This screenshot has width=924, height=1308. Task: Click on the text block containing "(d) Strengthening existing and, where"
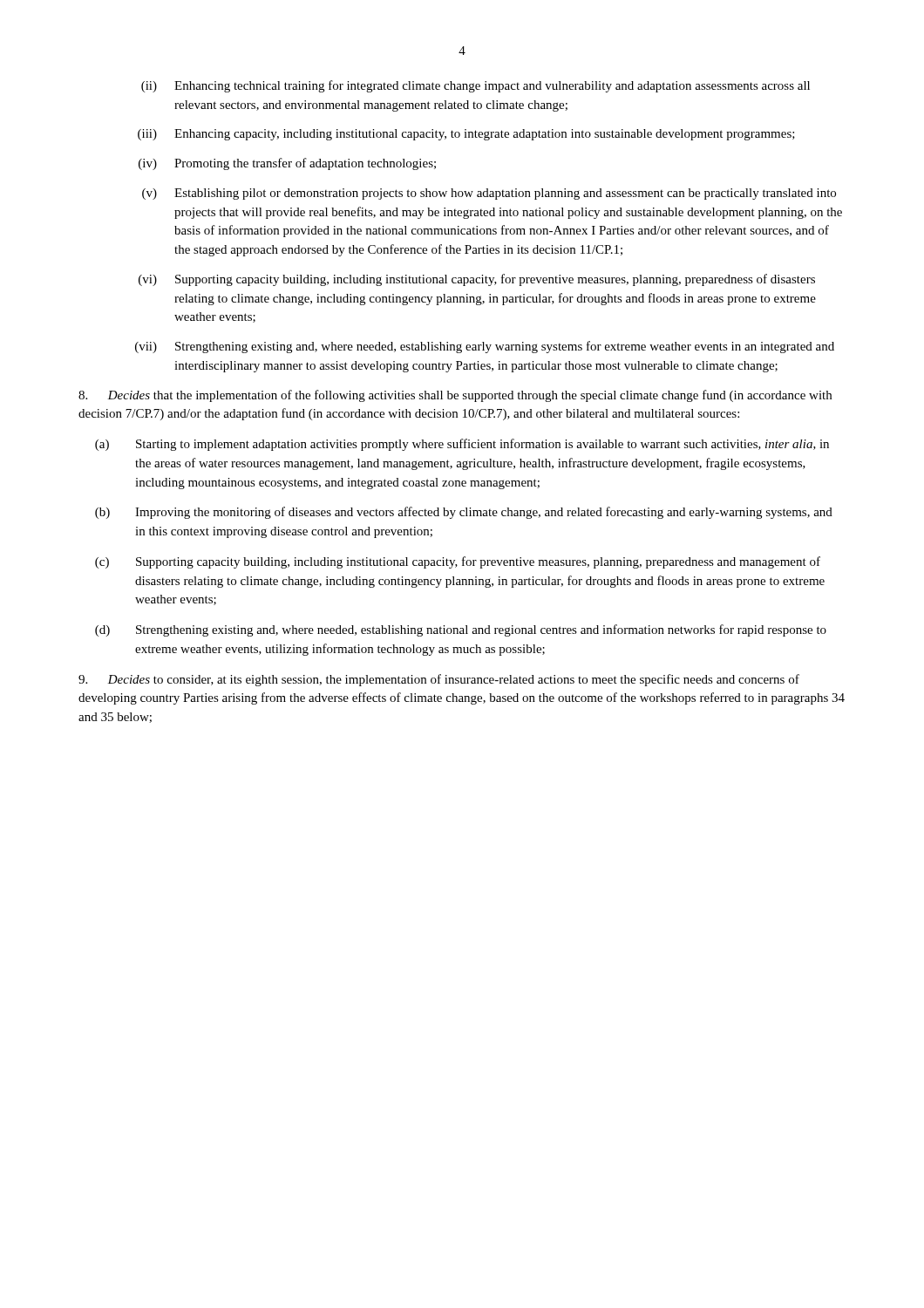tap(462, 640)
